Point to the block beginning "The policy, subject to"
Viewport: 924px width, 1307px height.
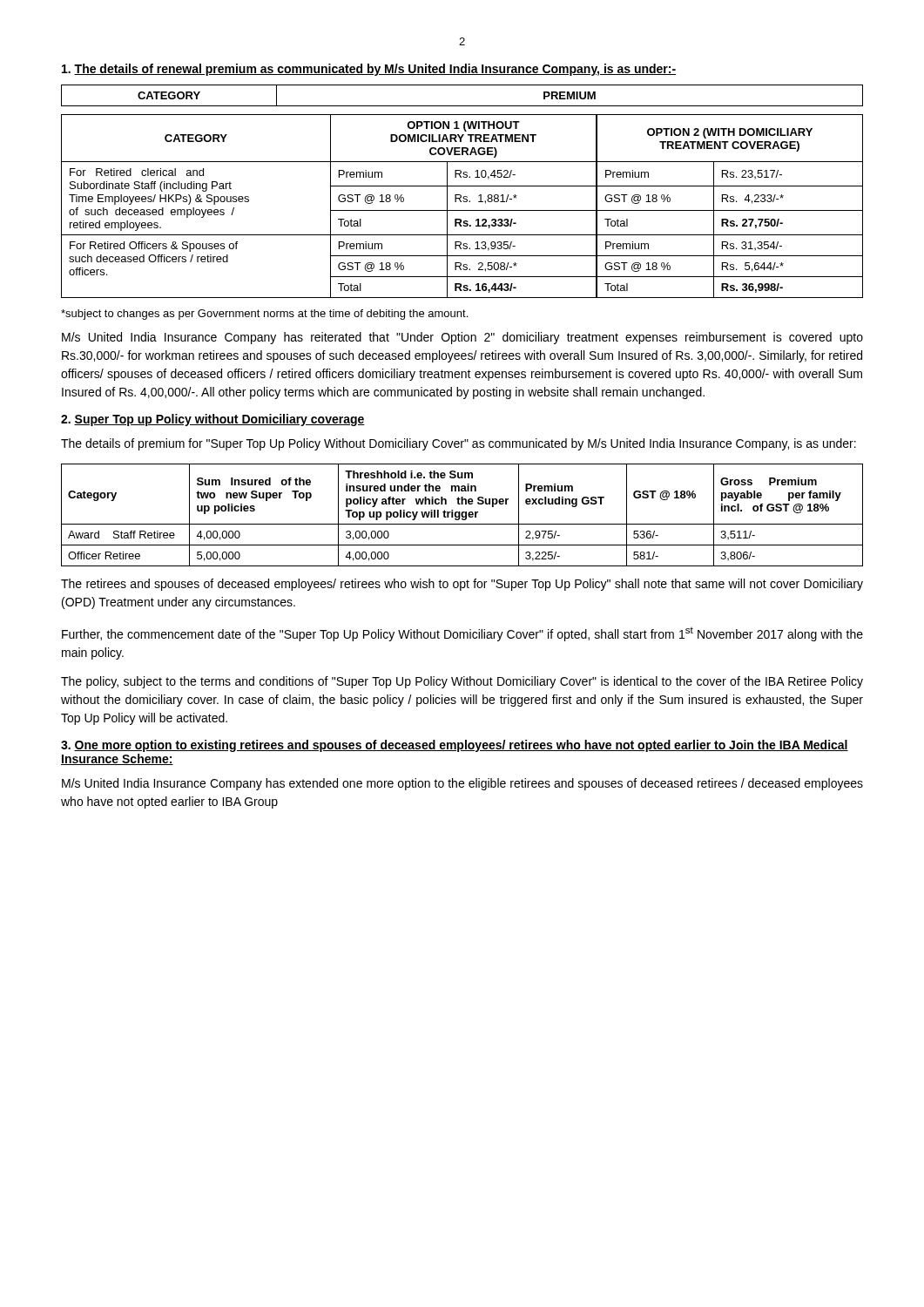click(x=462, y=699)
